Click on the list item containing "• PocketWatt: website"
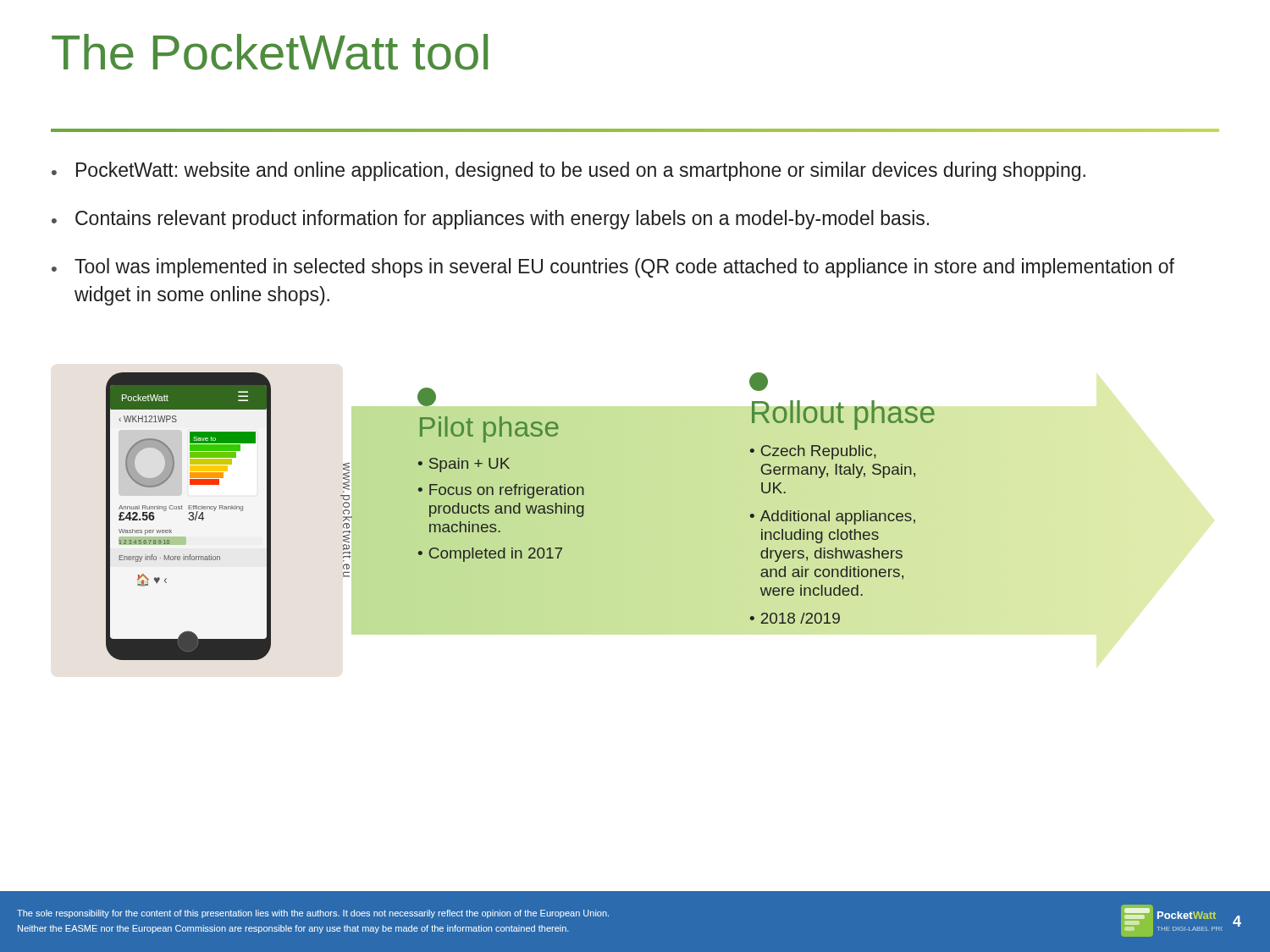 569,171
